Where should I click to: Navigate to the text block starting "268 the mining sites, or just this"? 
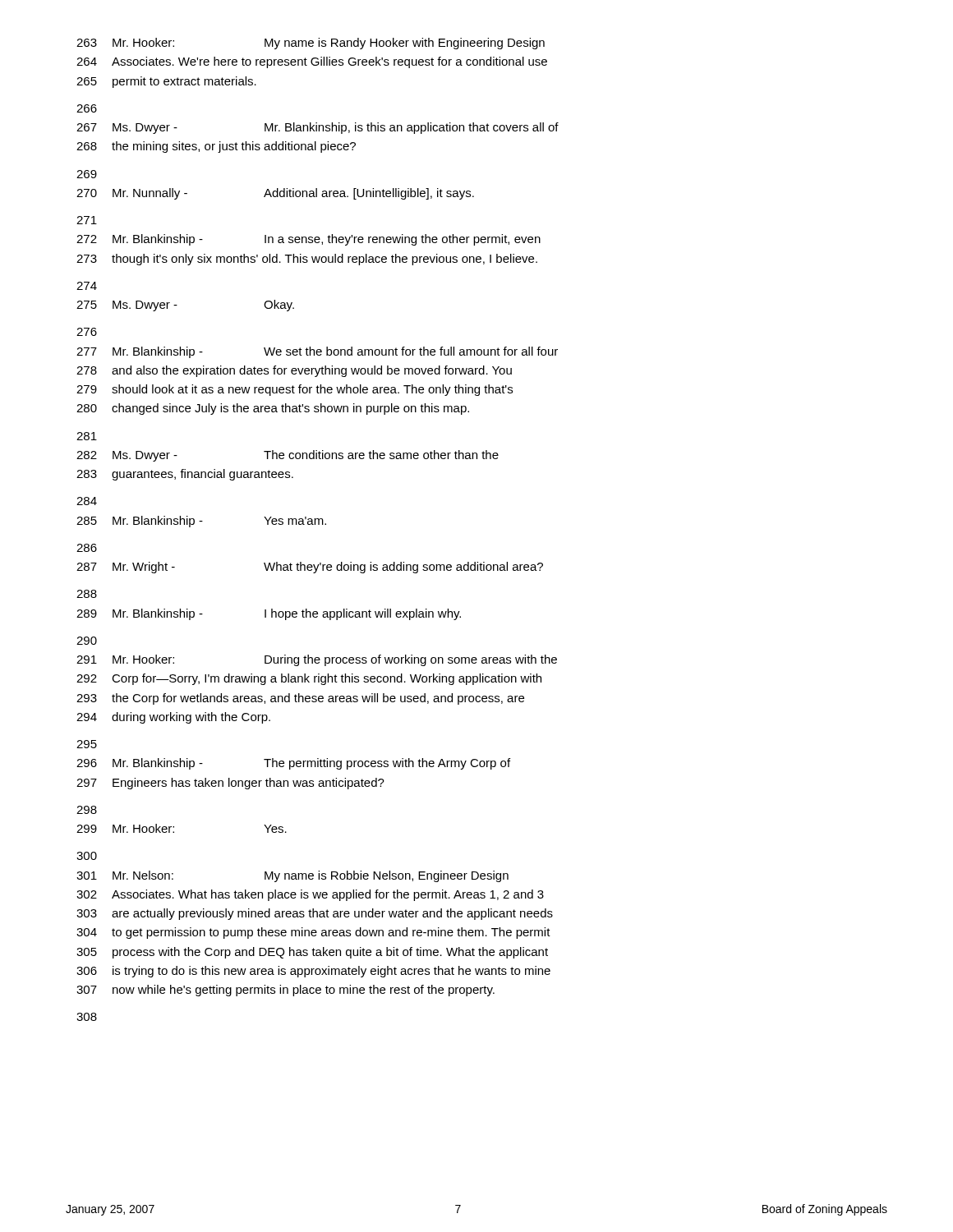[x=216, y=147]
